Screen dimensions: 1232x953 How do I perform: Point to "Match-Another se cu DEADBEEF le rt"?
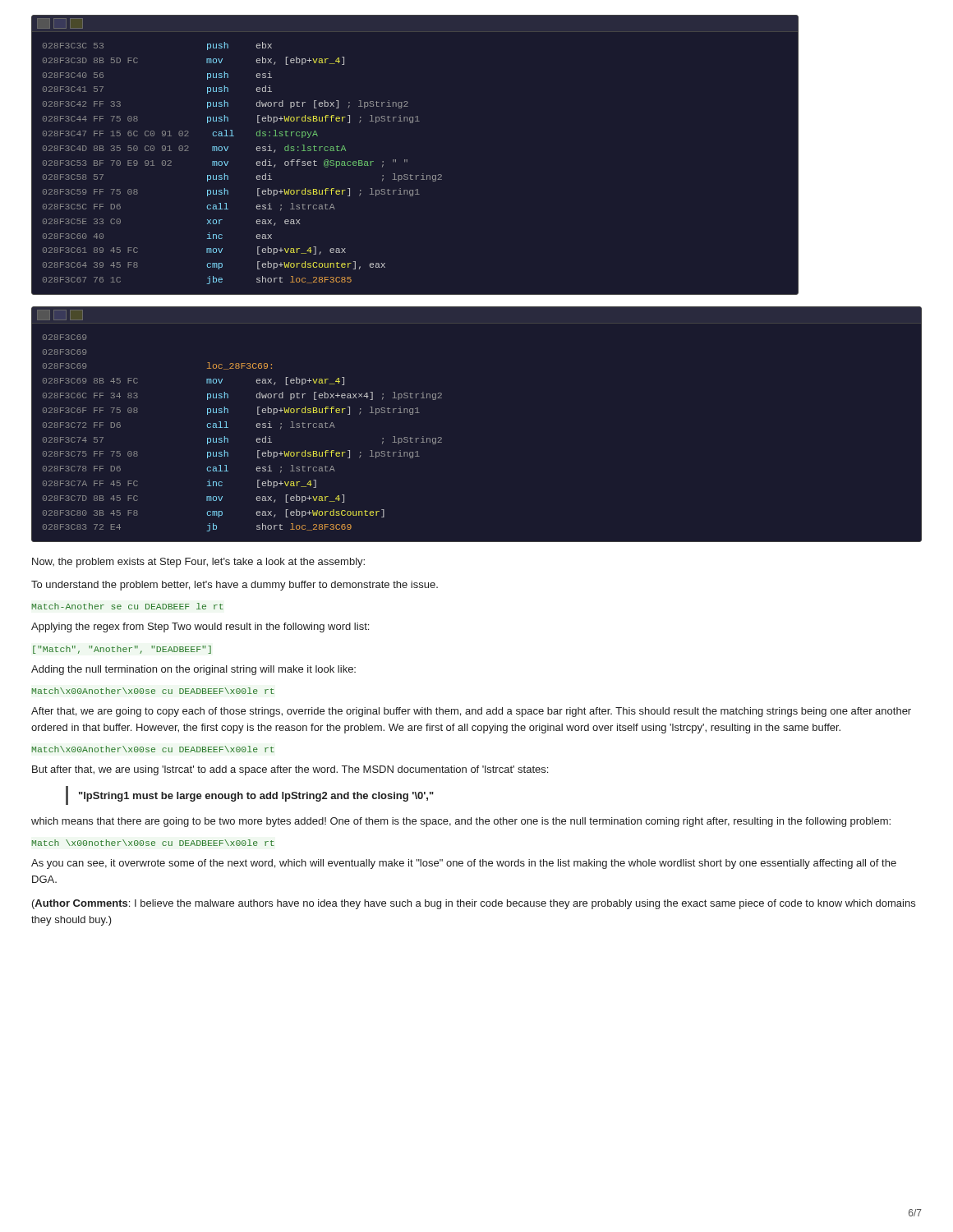pyautogui.click(x=128, y=607)
